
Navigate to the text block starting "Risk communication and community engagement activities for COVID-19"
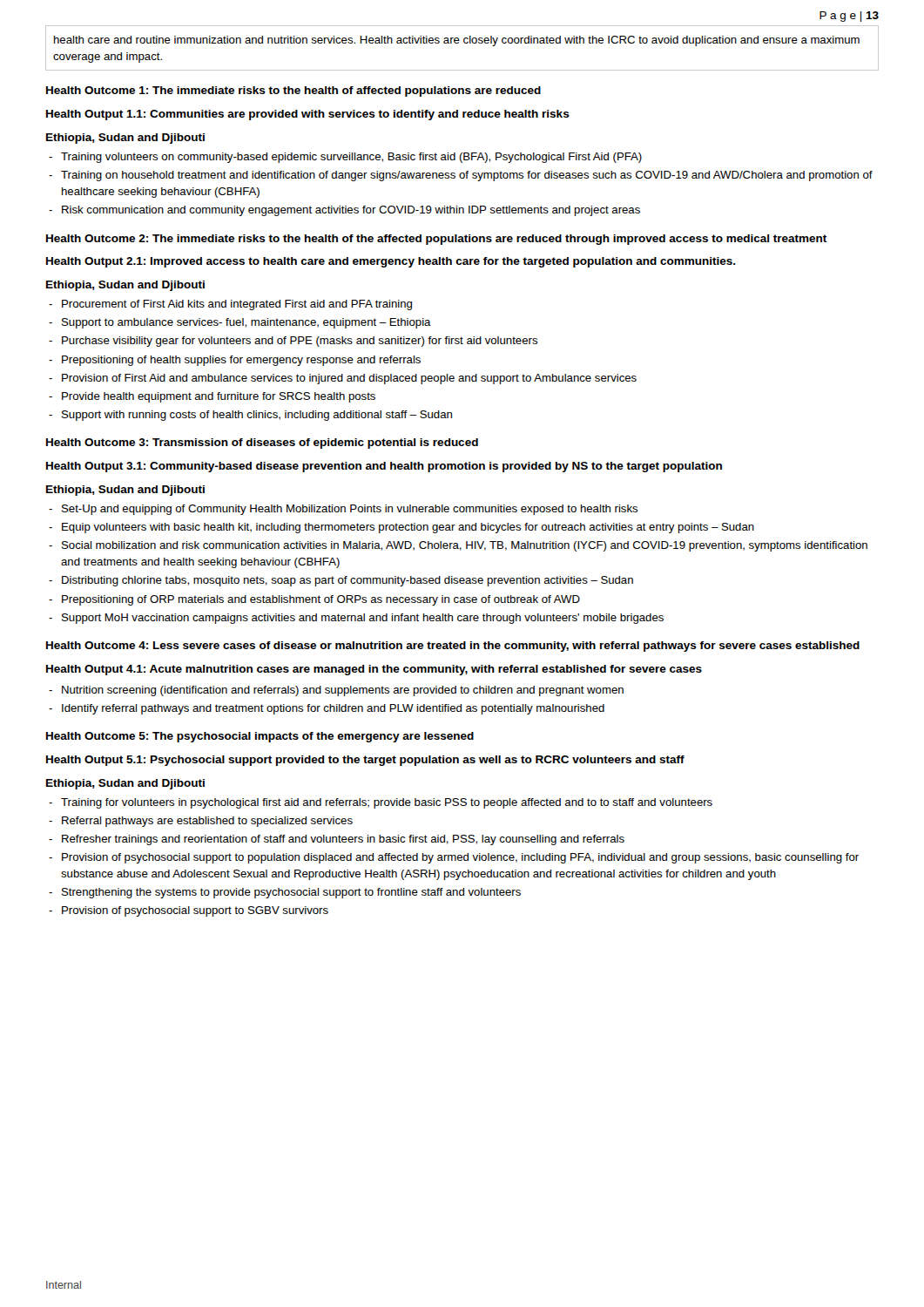(x=351, y=210)
